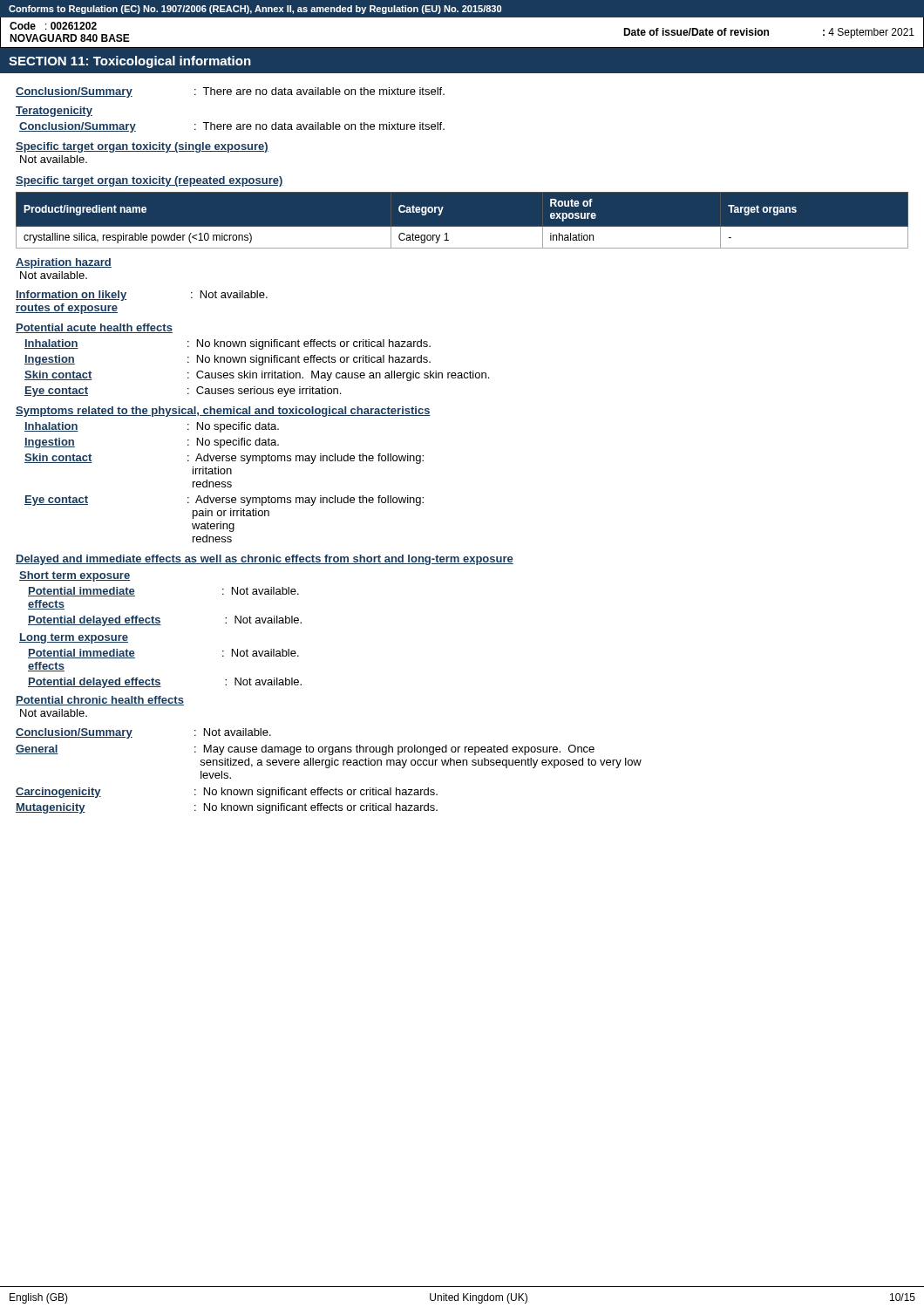Point to "Inhalation : No specific data."
924x1308 pixels.
tap(152, 426)
